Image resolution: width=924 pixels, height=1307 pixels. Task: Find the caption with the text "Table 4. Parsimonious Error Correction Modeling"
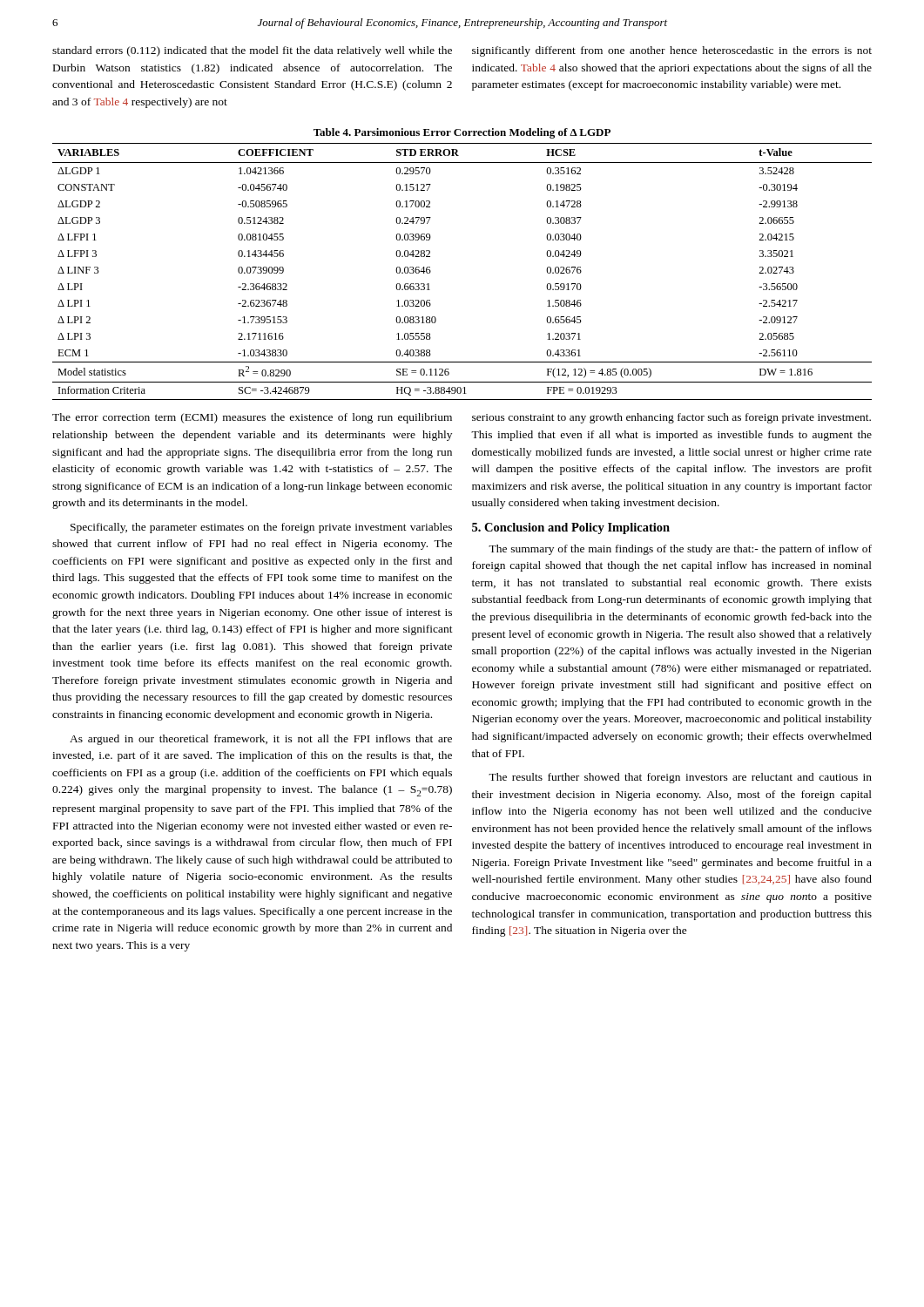point(462,132)
